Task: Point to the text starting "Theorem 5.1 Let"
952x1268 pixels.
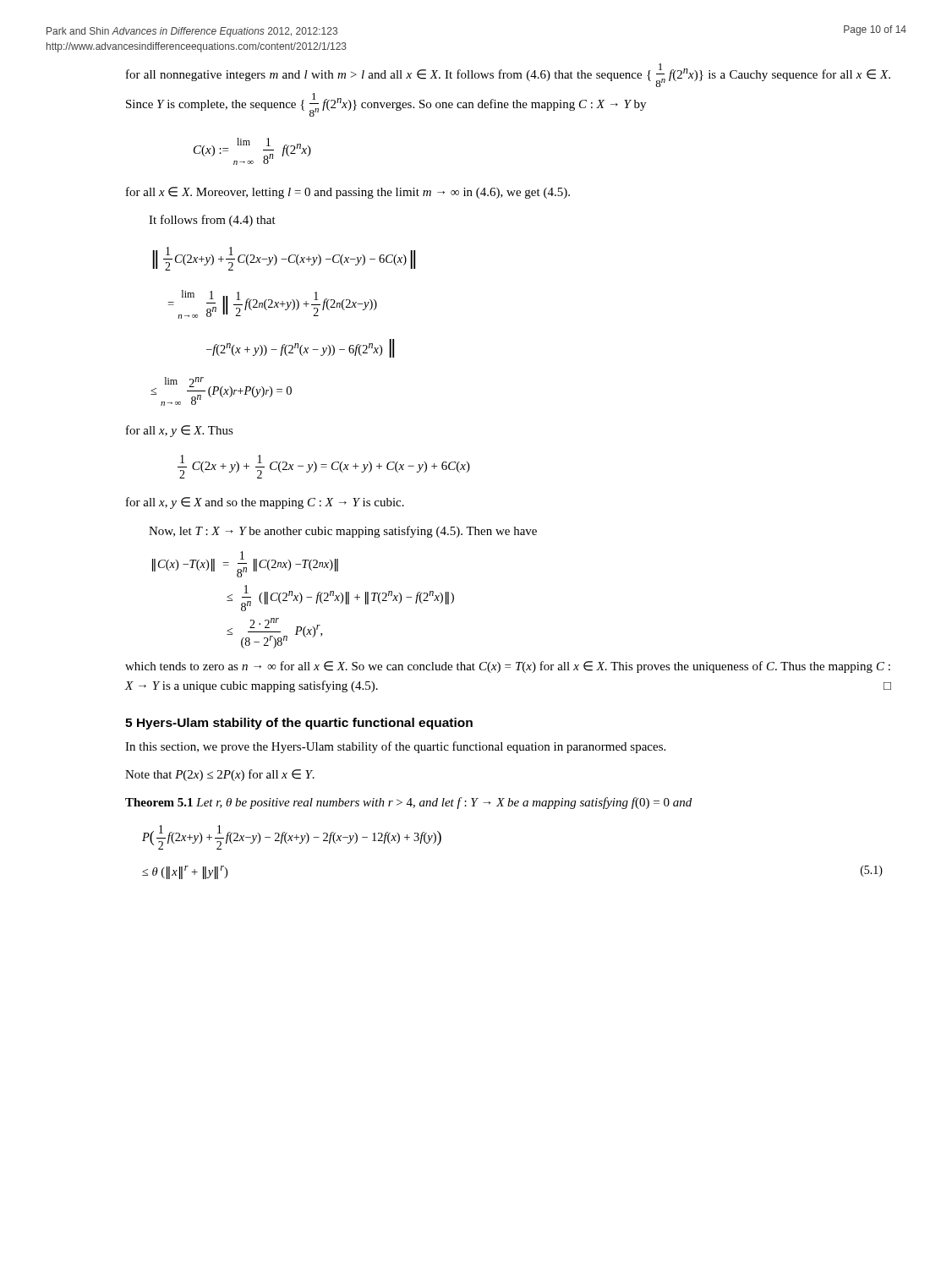Action: tap(508, 803)
